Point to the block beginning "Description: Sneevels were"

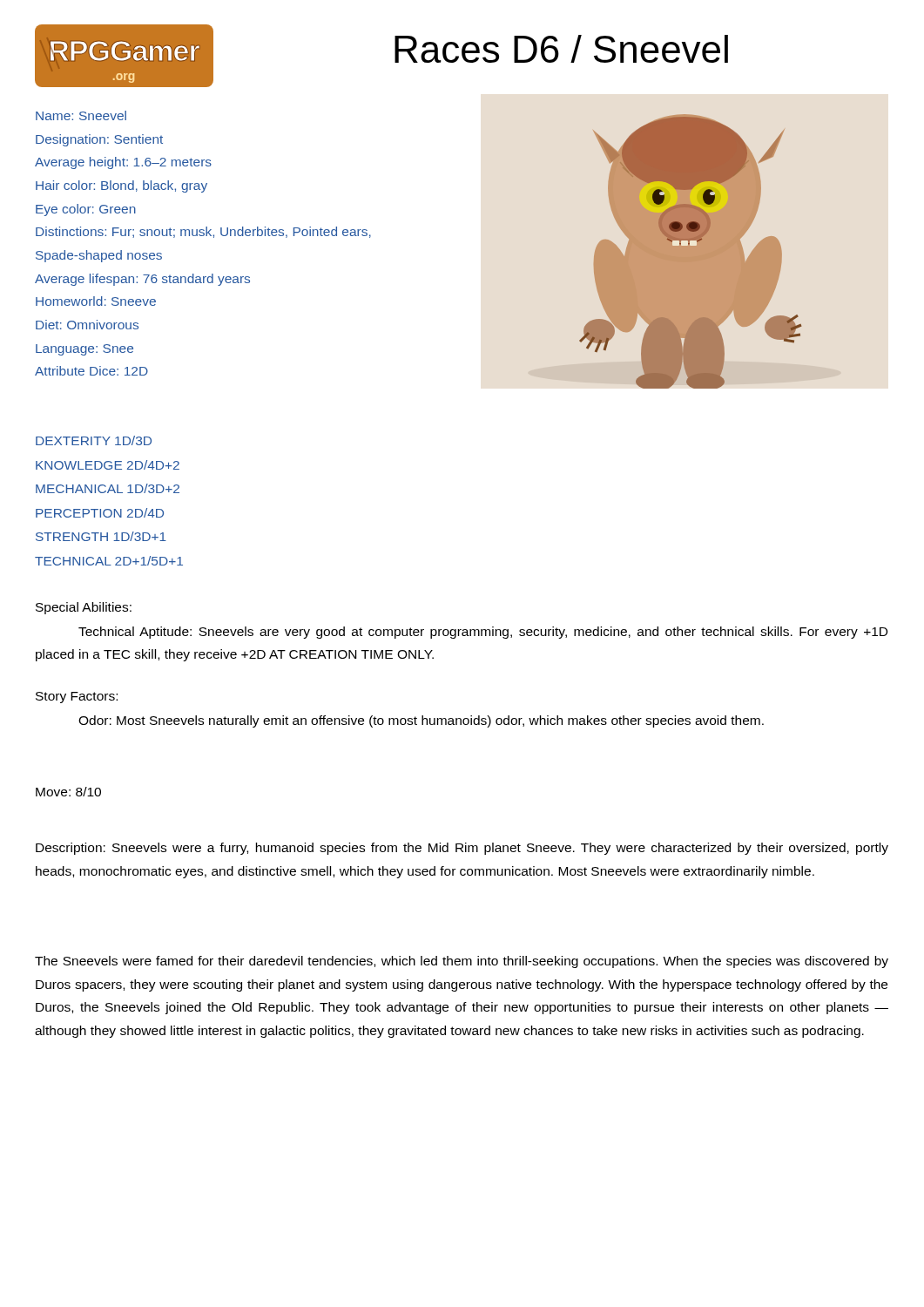click(462, 859)
